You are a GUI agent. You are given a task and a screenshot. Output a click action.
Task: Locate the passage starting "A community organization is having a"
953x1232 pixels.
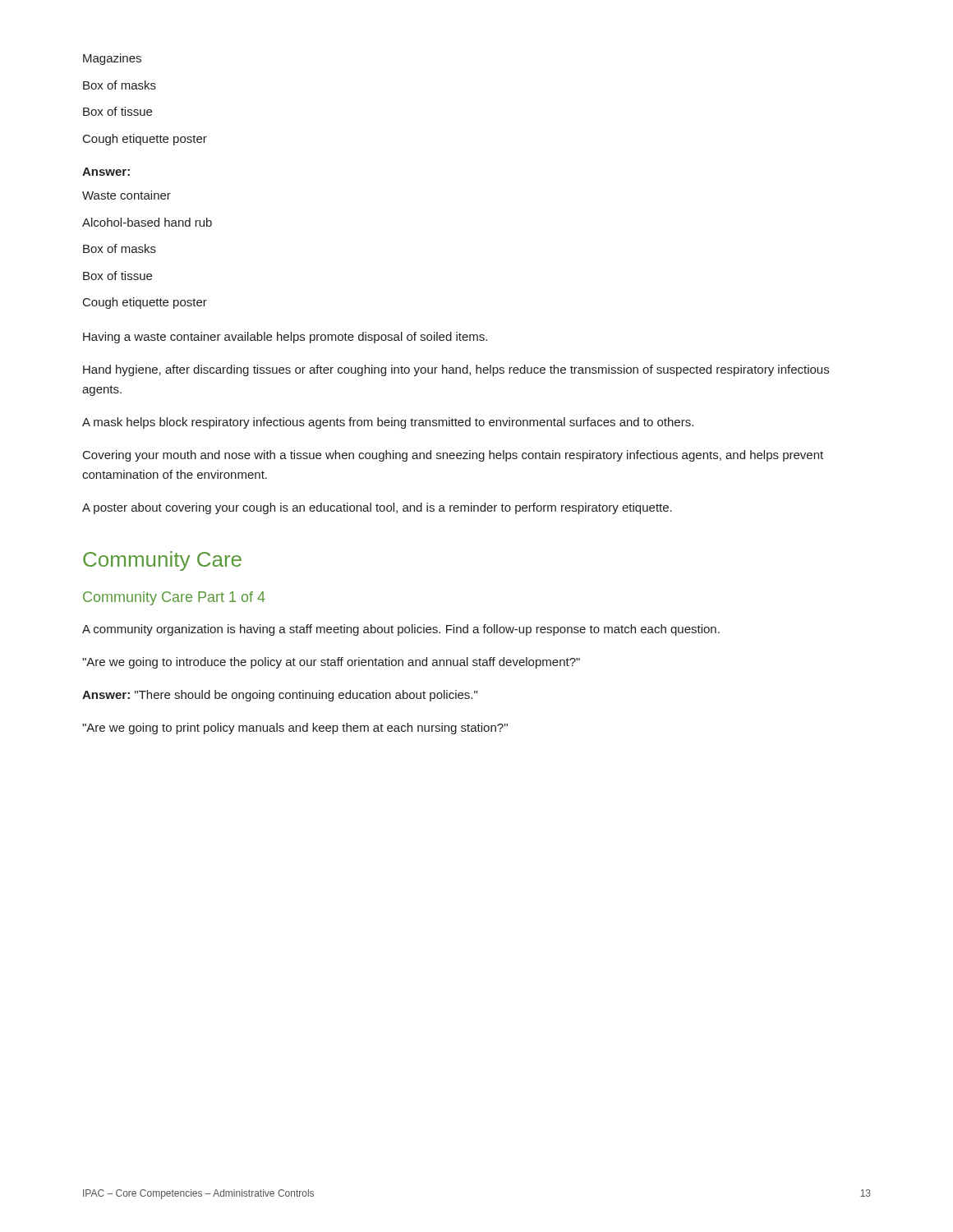click(x=401, y=628)
